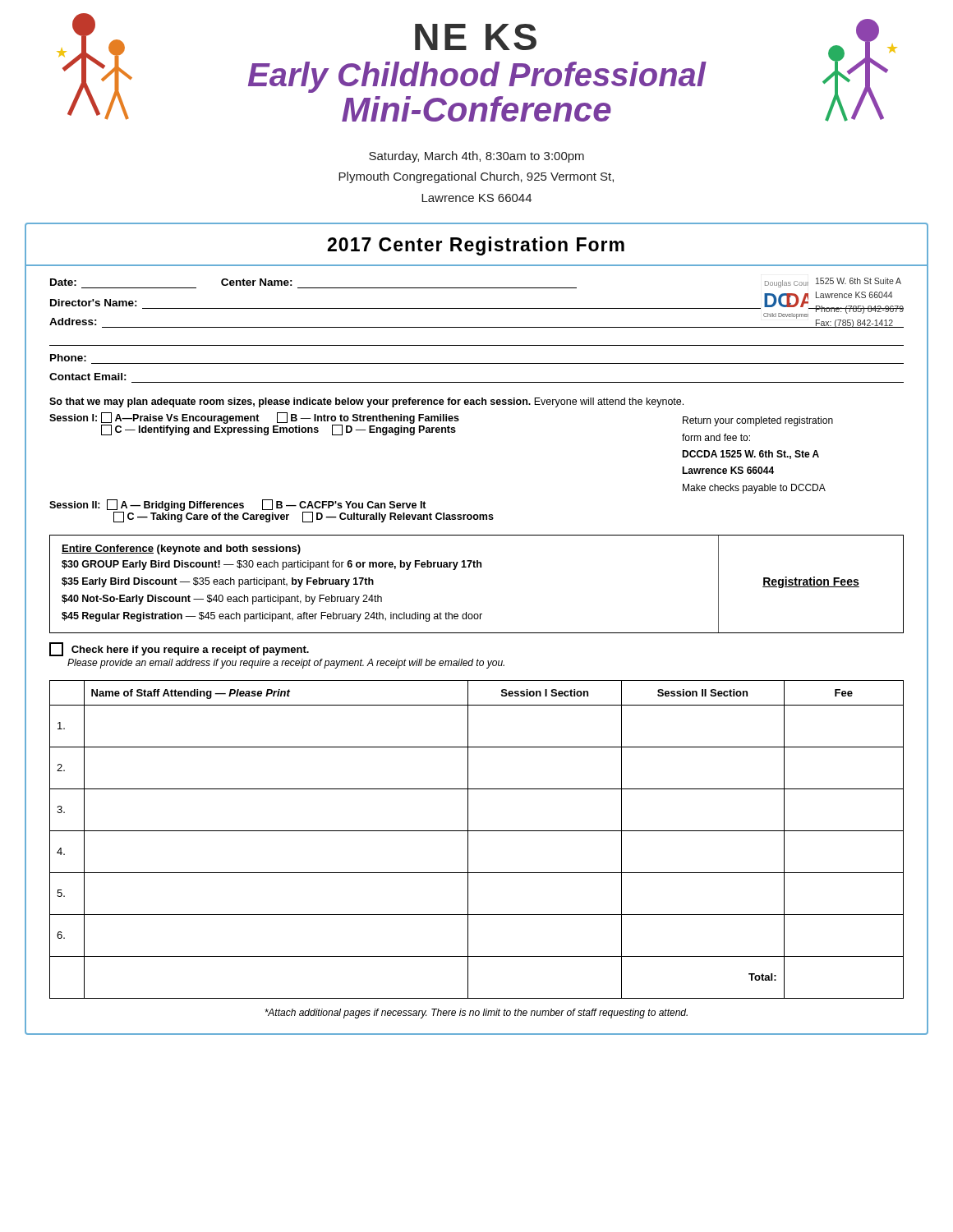Where does it say "★ ★ NE KS Early Childhood Professional Mini-Conference"?

click(476, 69)
